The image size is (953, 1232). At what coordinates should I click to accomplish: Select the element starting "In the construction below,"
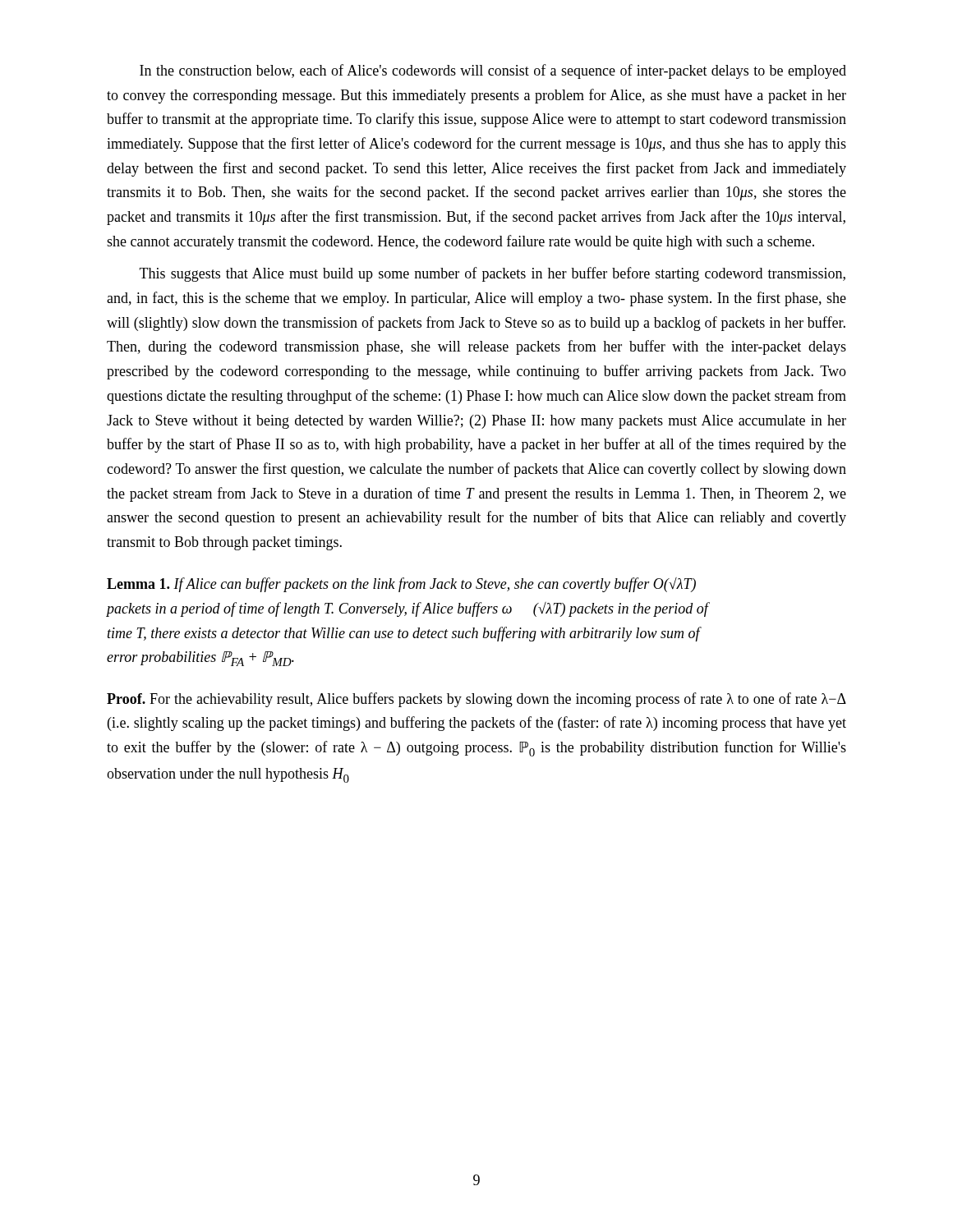(476, 307)
